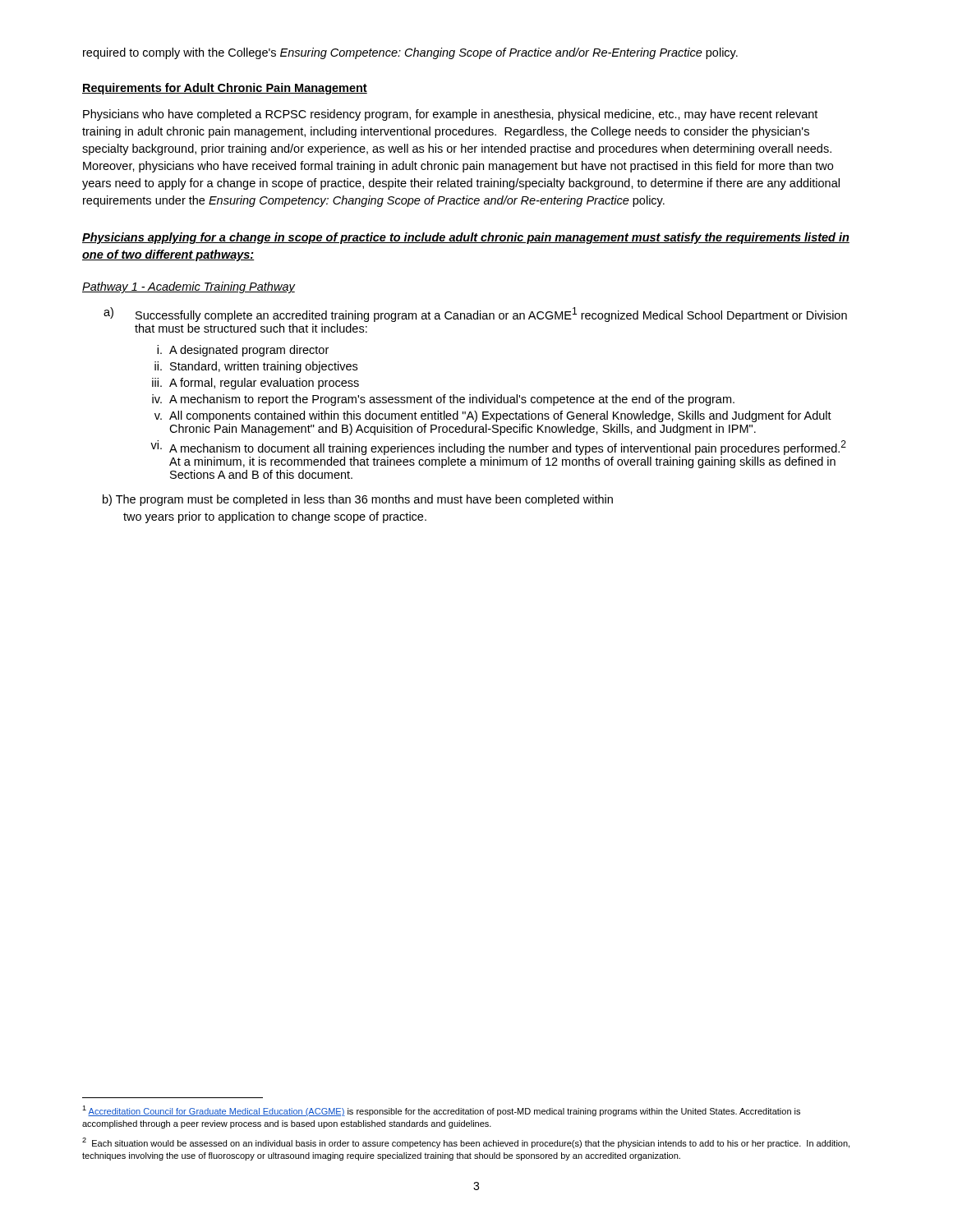This screenshot has width=953, height=1232.
Task: Find the list item that reads "b) The program must be completed"
Action: click(358, 509)
